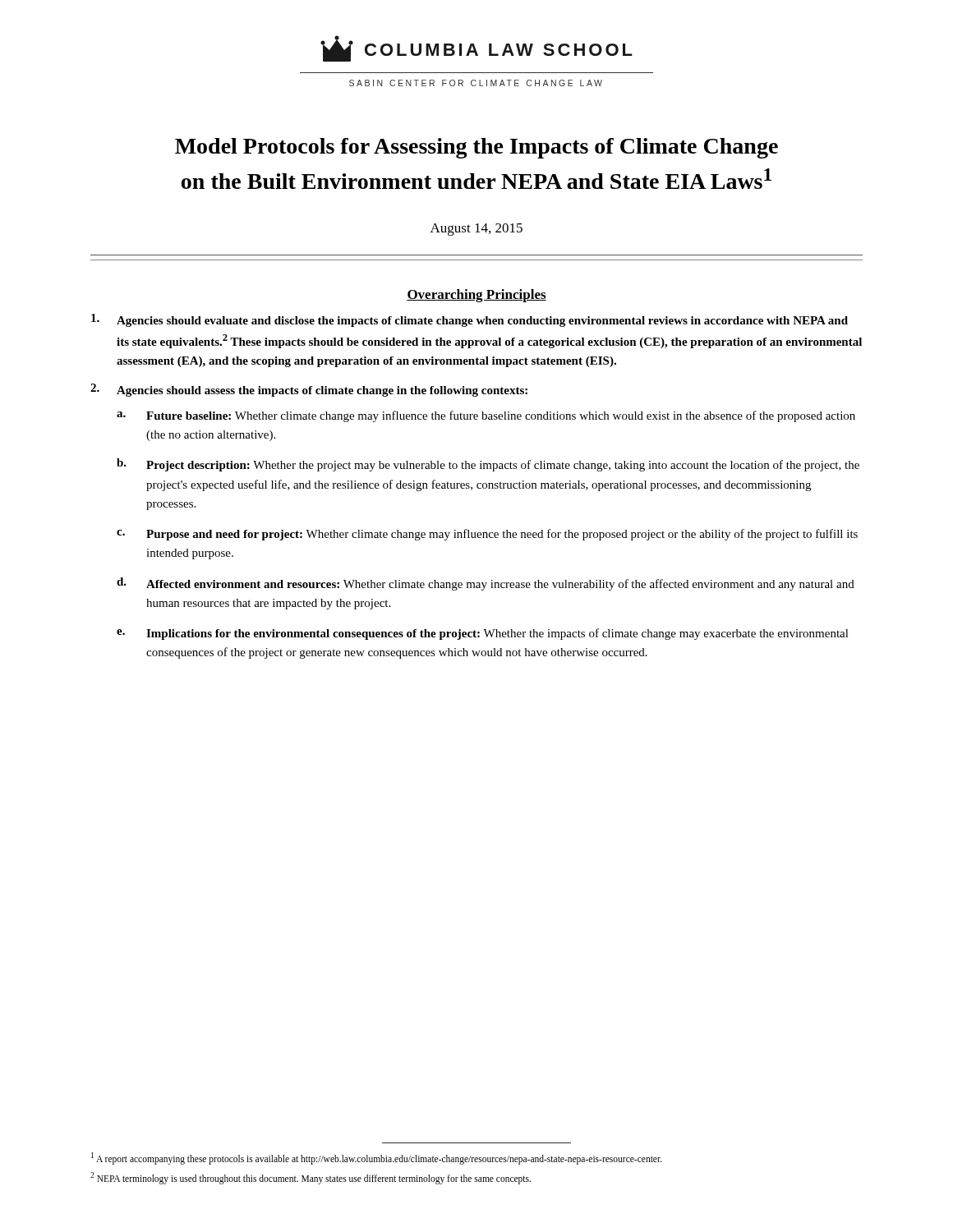Find the list item containing "c. Purpose and need for project: Whether climate"
953x1232 pixels.
click(x=490, y=544)
